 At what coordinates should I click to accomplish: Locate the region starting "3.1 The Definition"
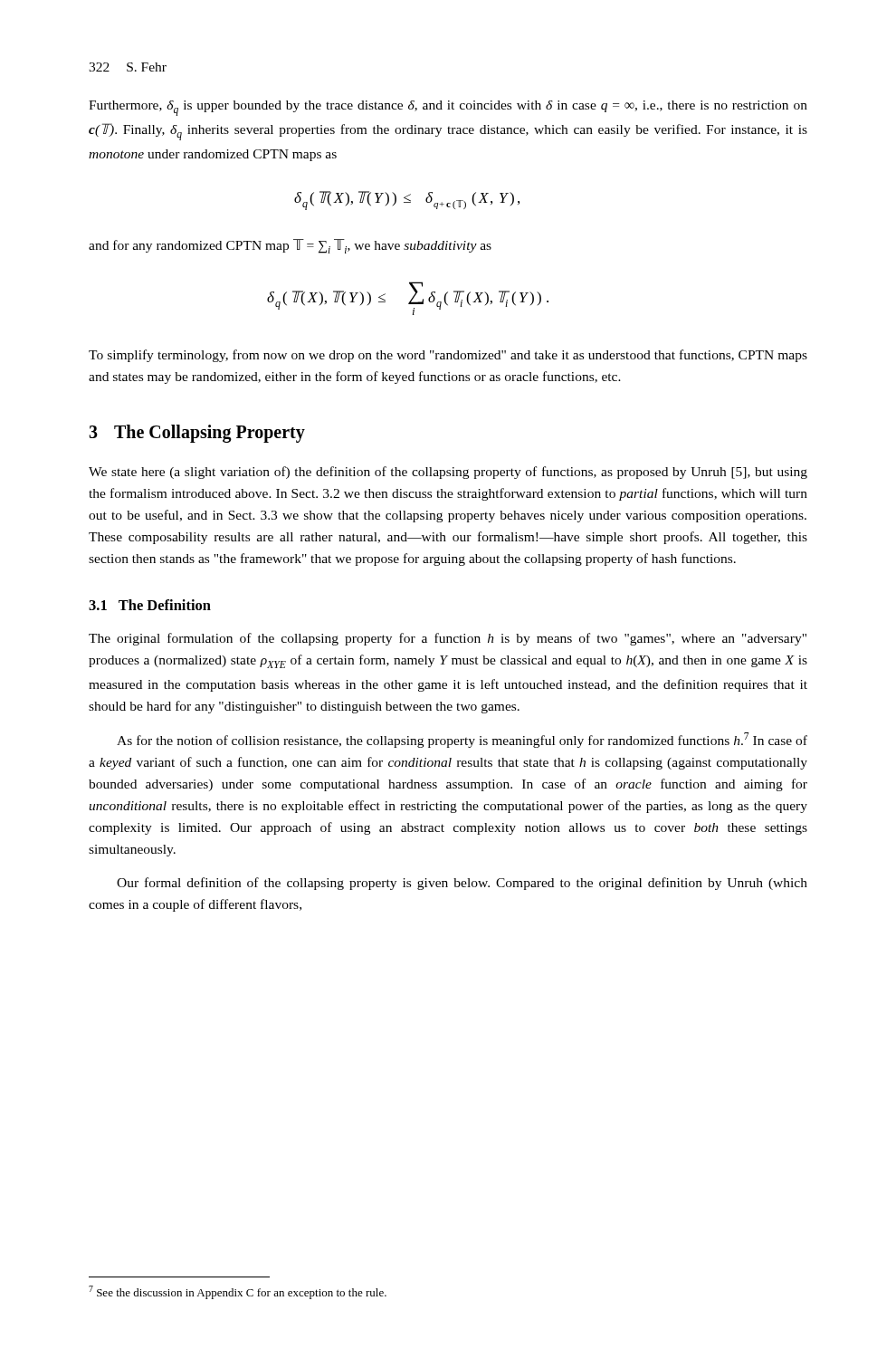point(150,605)
